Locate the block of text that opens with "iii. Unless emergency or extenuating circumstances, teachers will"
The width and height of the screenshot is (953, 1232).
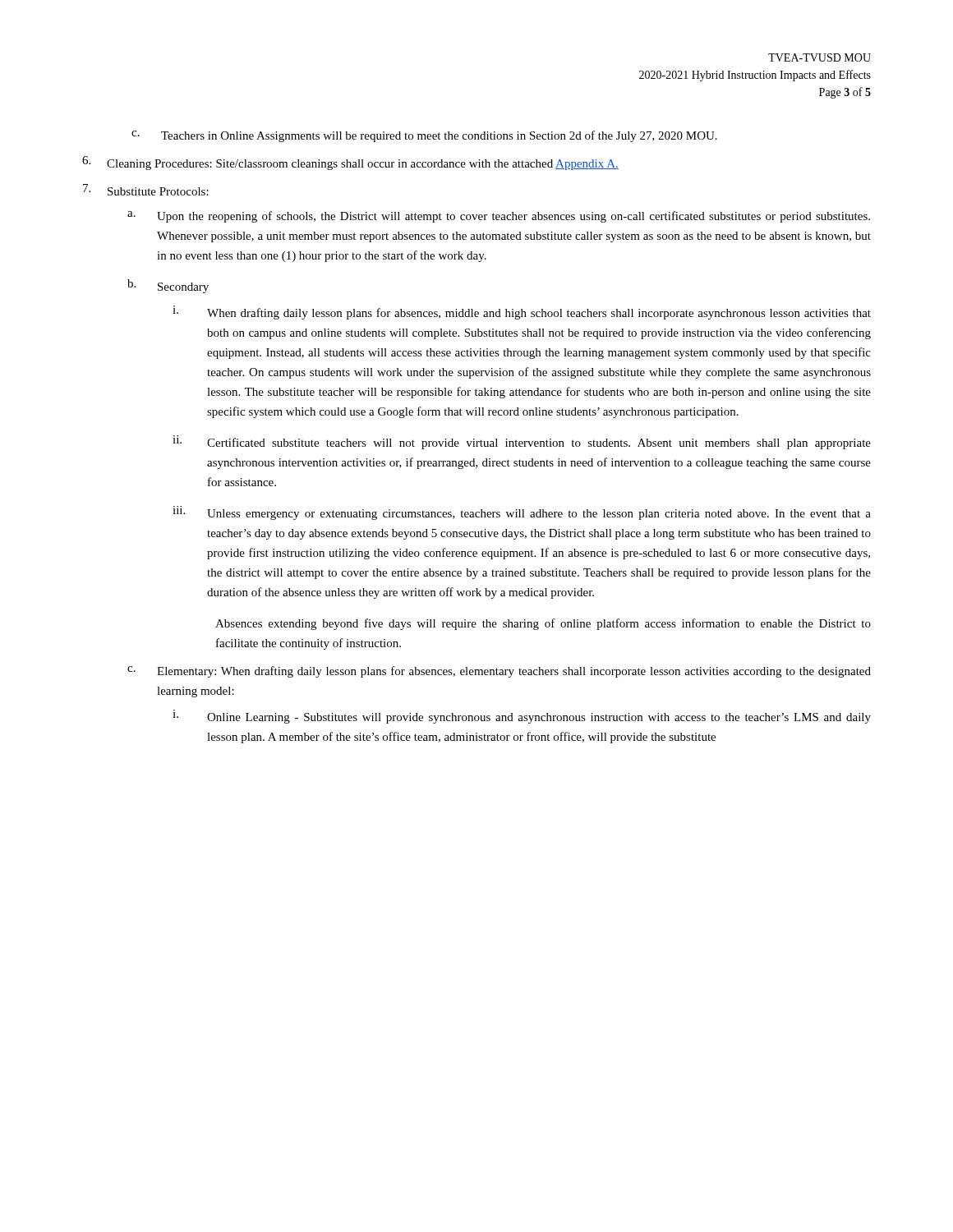pos(522,553)
